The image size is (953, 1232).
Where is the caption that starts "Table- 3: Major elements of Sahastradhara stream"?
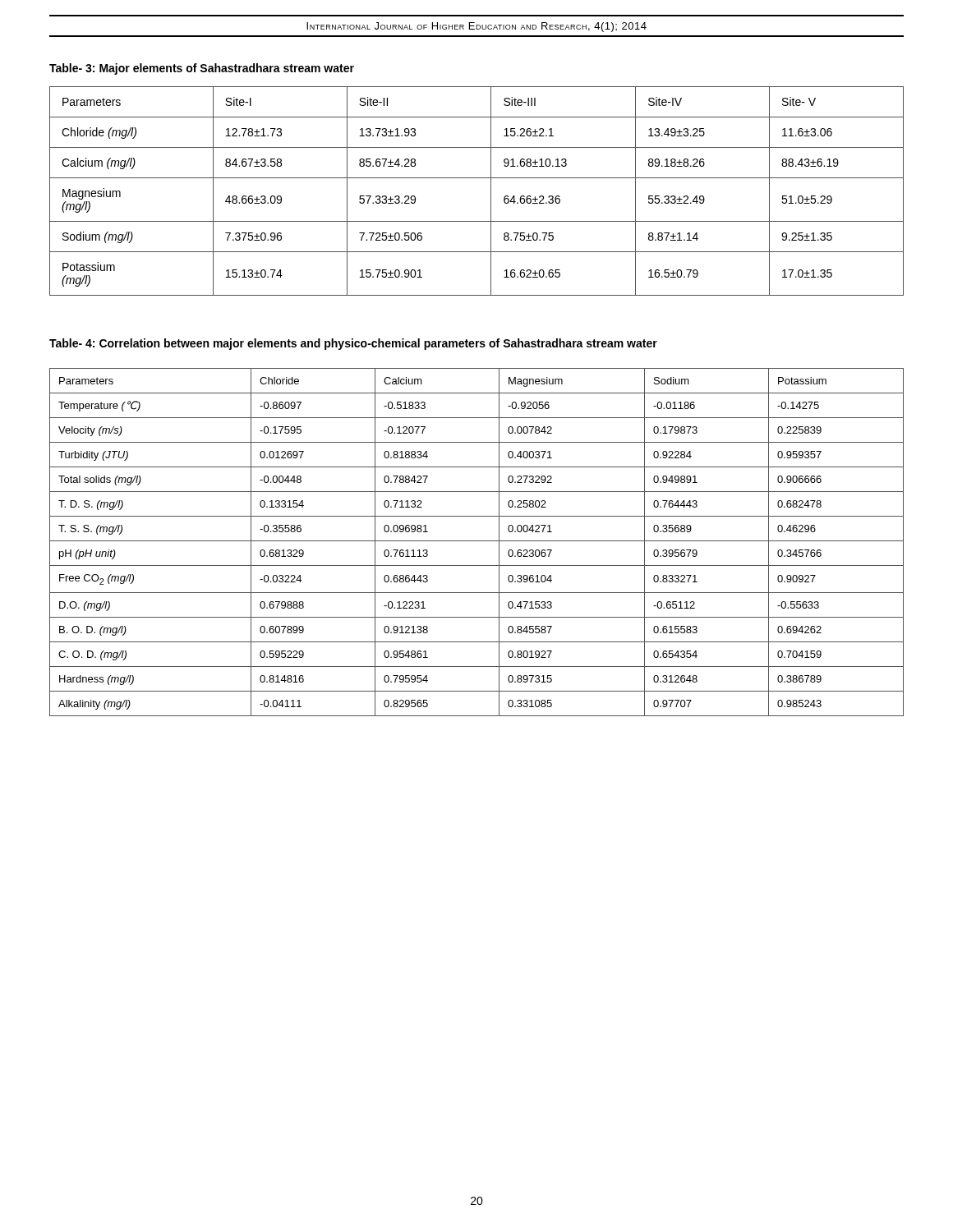tap(202, 68)
